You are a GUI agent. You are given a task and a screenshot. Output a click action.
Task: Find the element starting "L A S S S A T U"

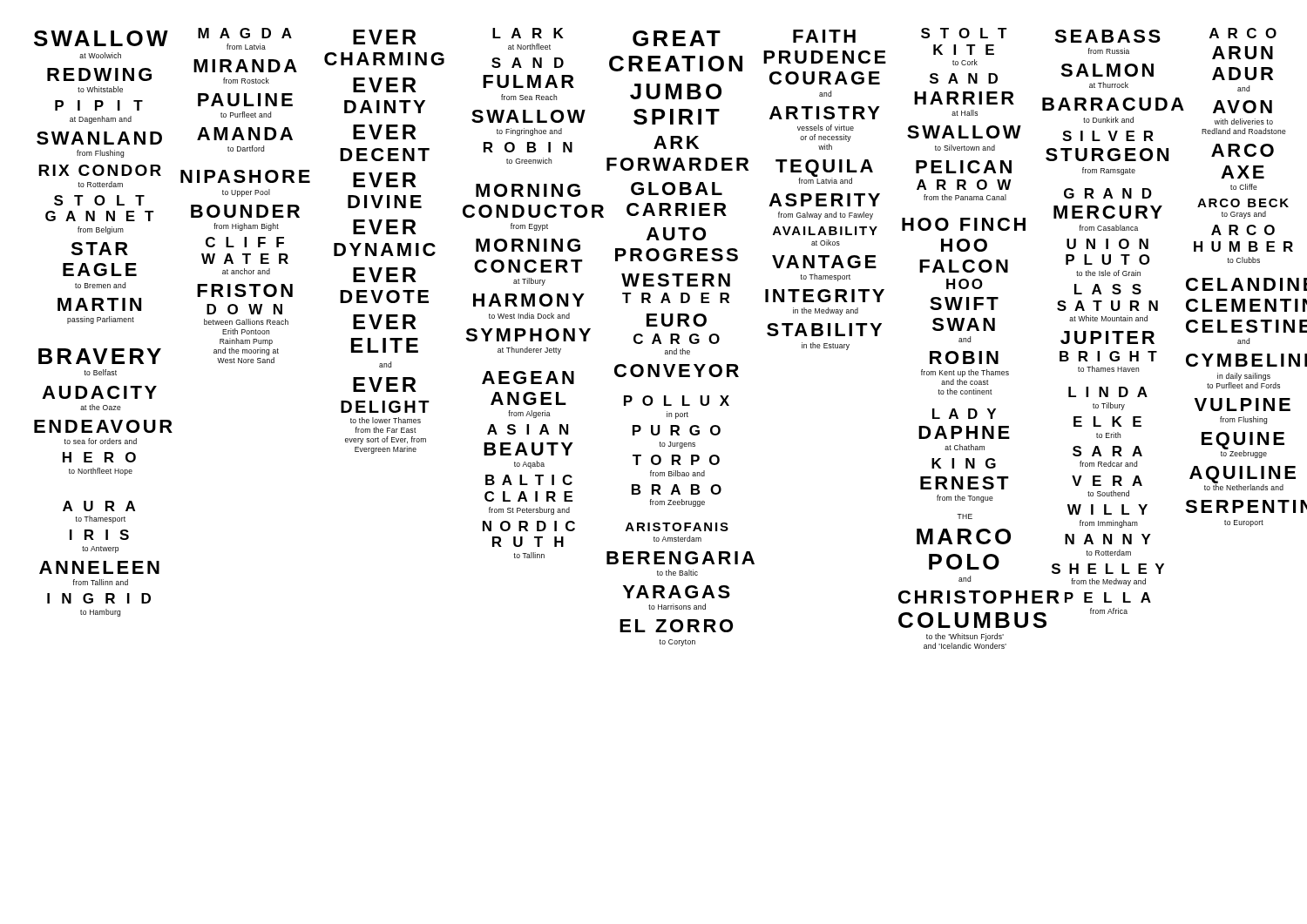pyautogui.click(x=1109, y=303)
